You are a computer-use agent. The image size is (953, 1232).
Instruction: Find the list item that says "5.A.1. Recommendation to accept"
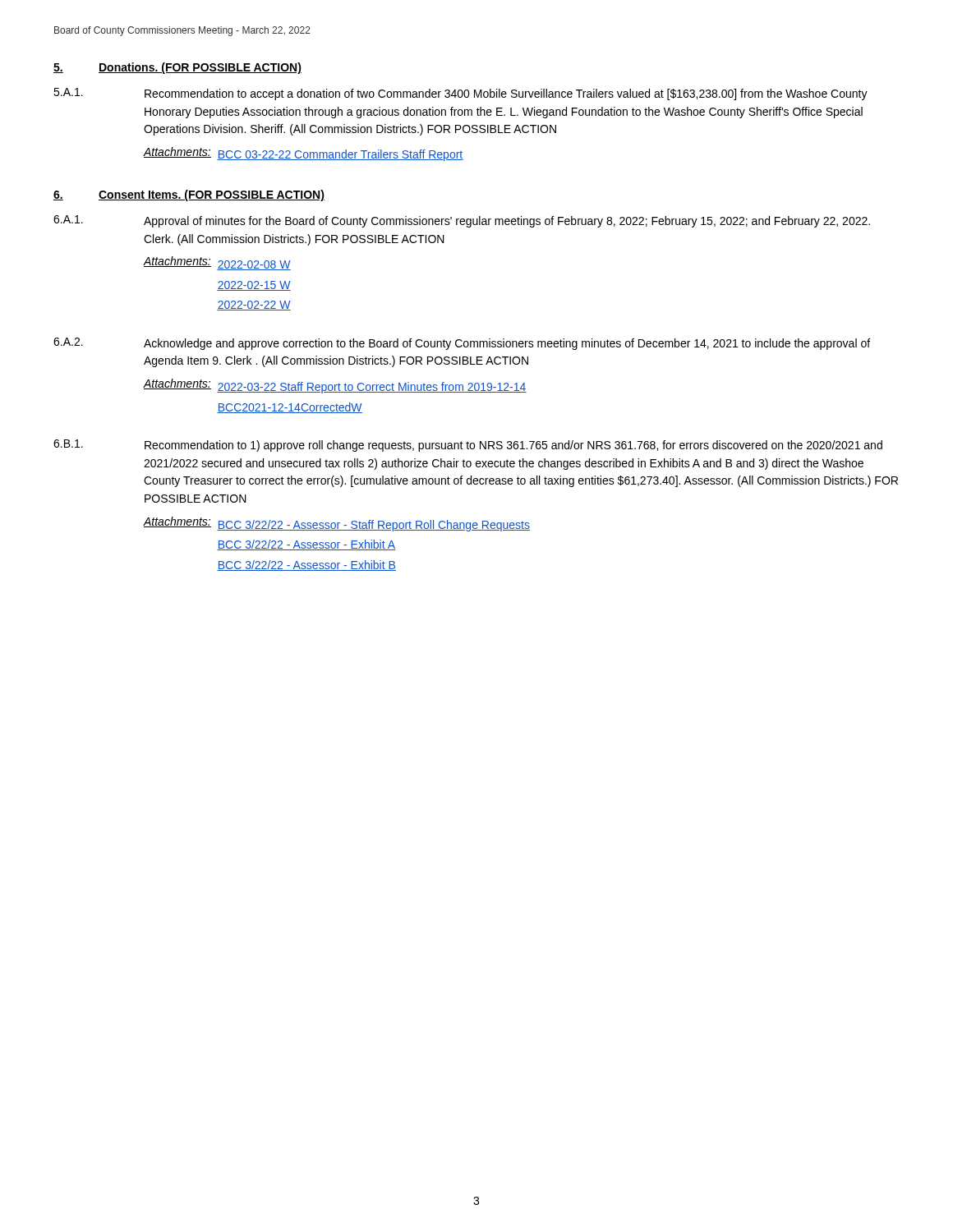(x=476, y=112)
